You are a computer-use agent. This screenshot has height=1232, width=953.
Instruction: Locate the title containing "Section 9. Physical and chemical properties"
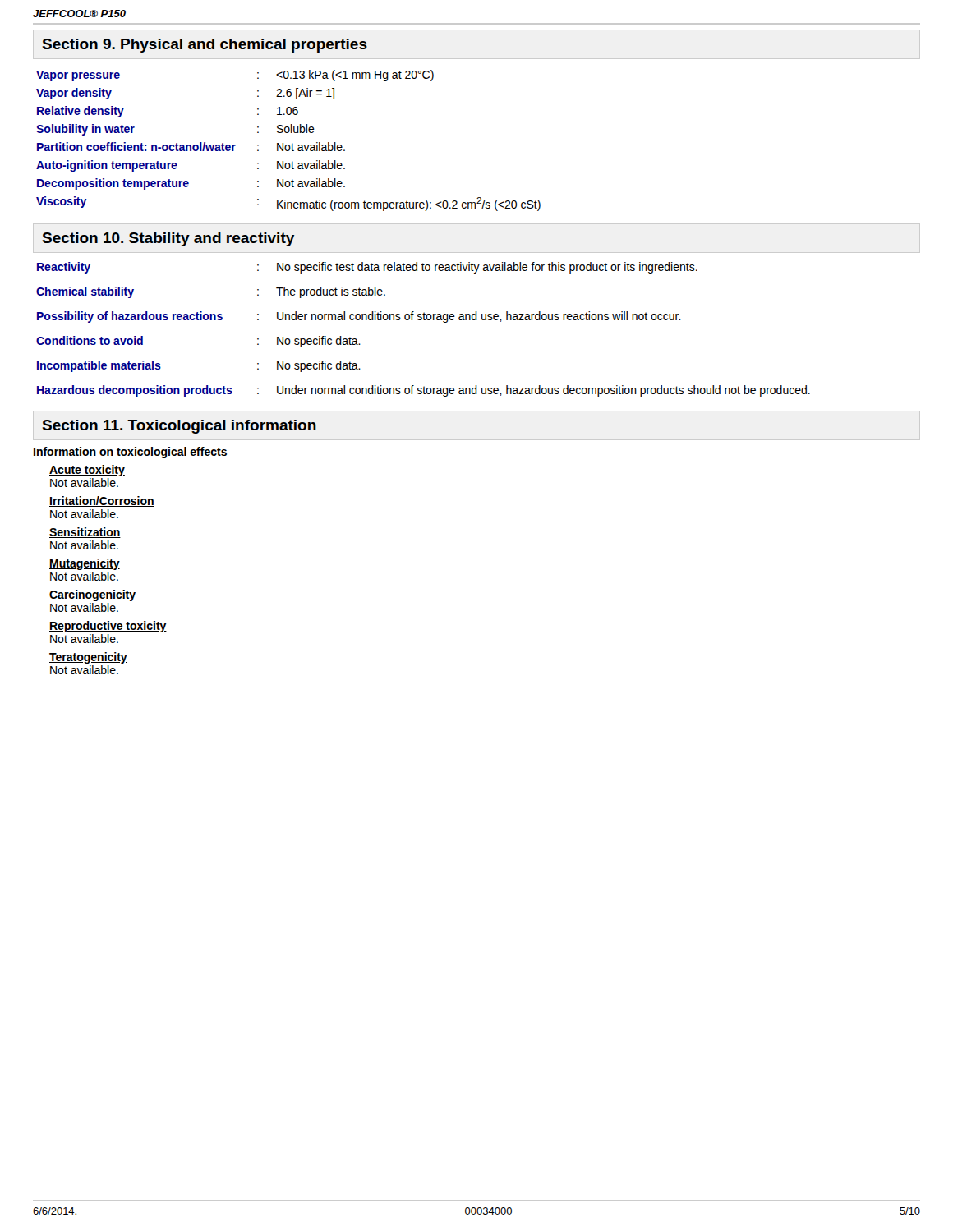[x=205, y=44]
